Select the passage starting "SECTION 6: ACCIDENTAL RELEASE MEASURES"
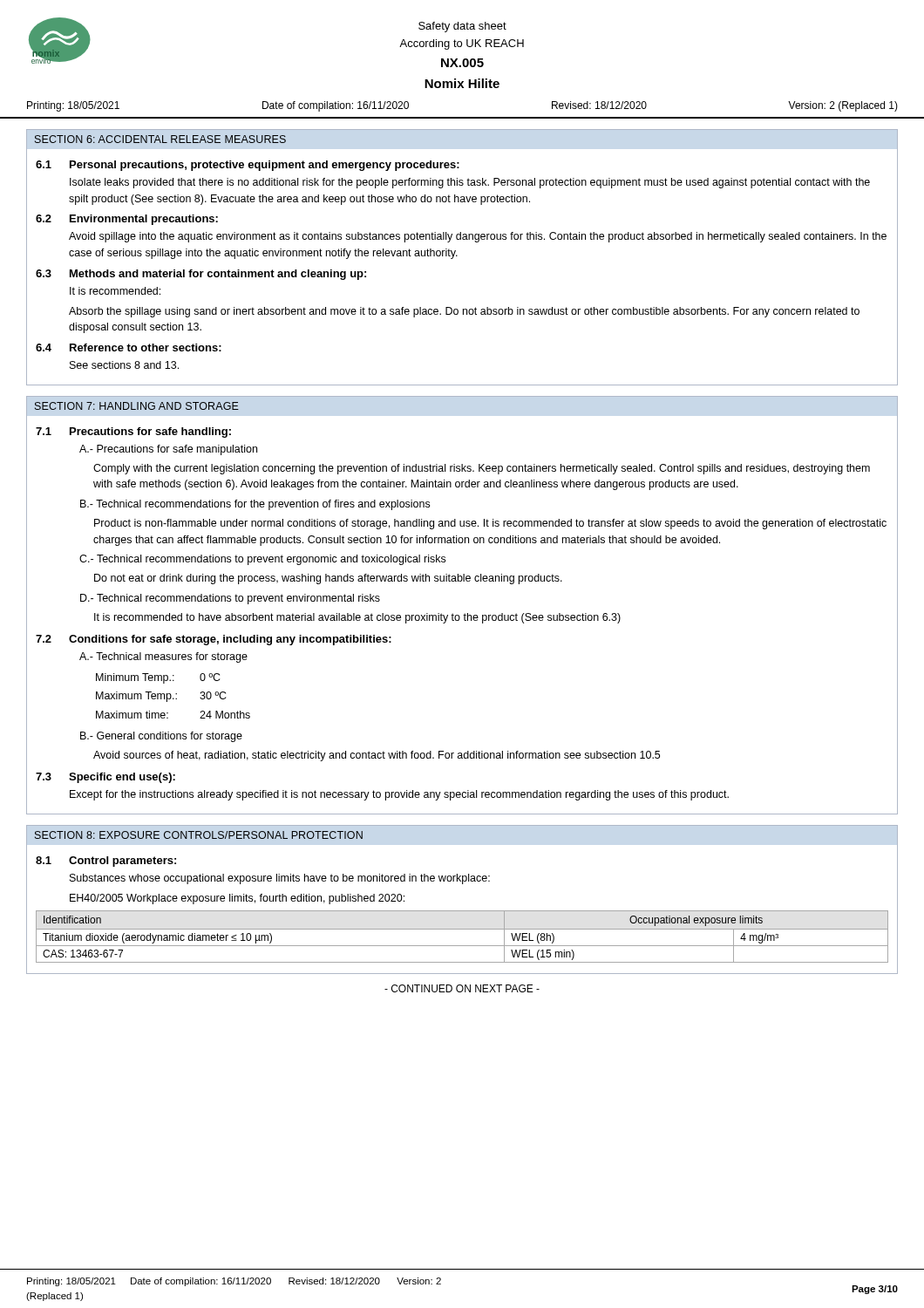This screenshot has height=1308, width=924. point(160,139)
